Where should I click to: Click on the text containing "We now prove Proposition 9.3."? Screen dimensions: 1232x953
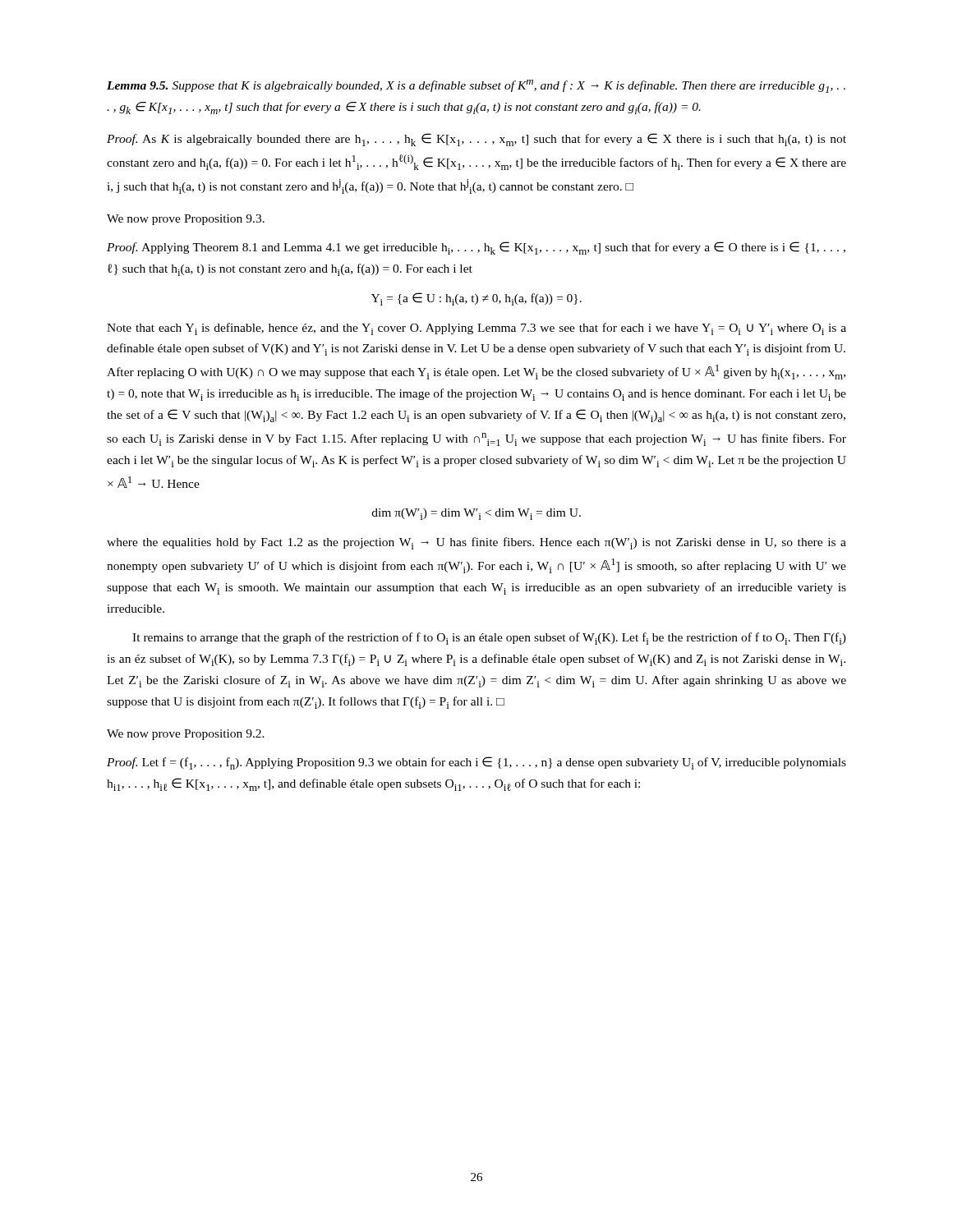(186, 220)
